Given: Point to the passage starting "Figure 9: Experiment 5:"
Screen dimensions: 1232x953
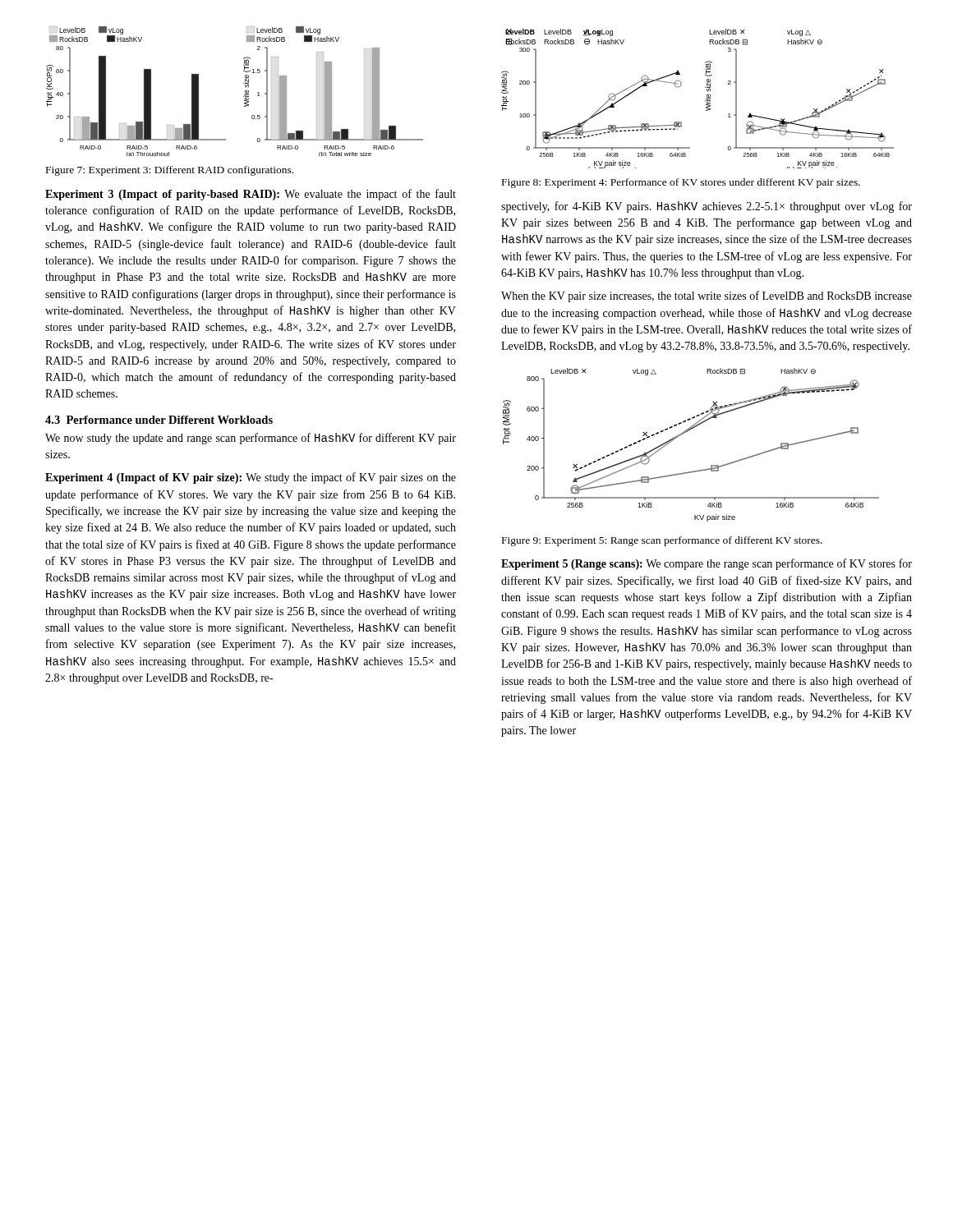Looking at the screenshot, I should click(x=662, y=540).
